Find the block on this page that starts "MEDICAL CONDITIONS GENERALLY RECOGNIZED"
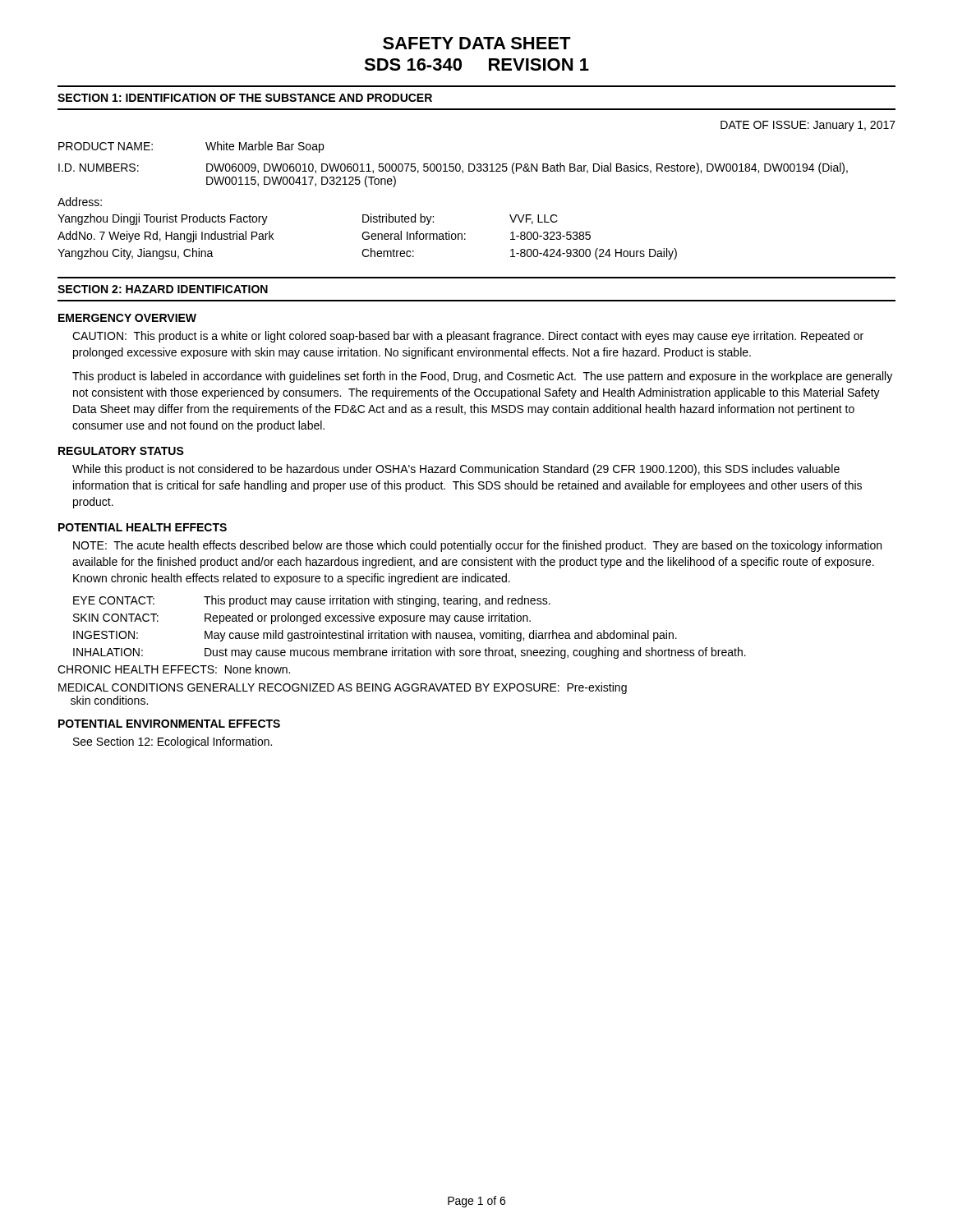The image size is (953, 1232). [342, 694]
